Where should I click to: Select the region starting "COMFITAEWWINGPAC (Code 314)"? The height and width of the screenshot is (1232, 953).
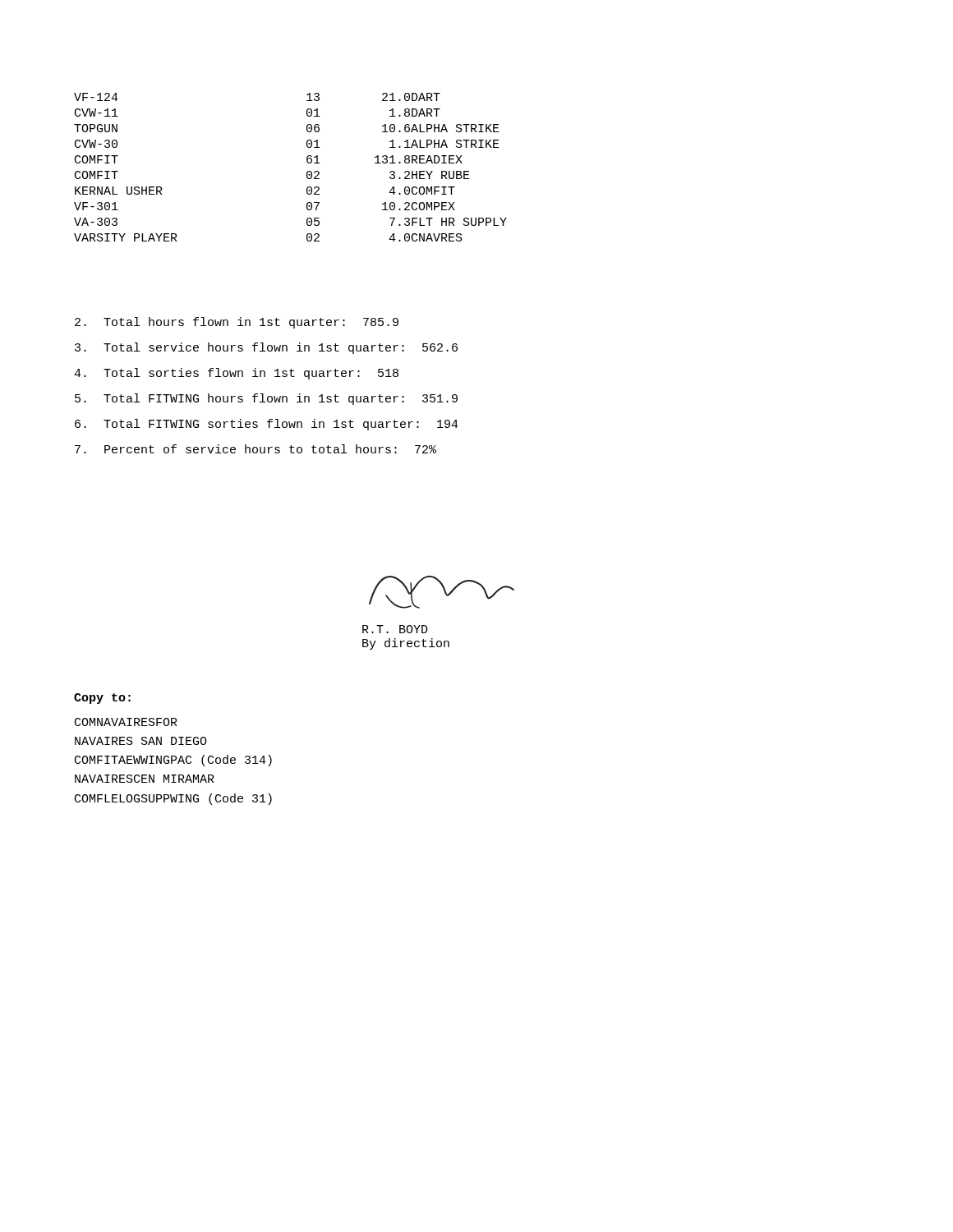click(174, 761)
